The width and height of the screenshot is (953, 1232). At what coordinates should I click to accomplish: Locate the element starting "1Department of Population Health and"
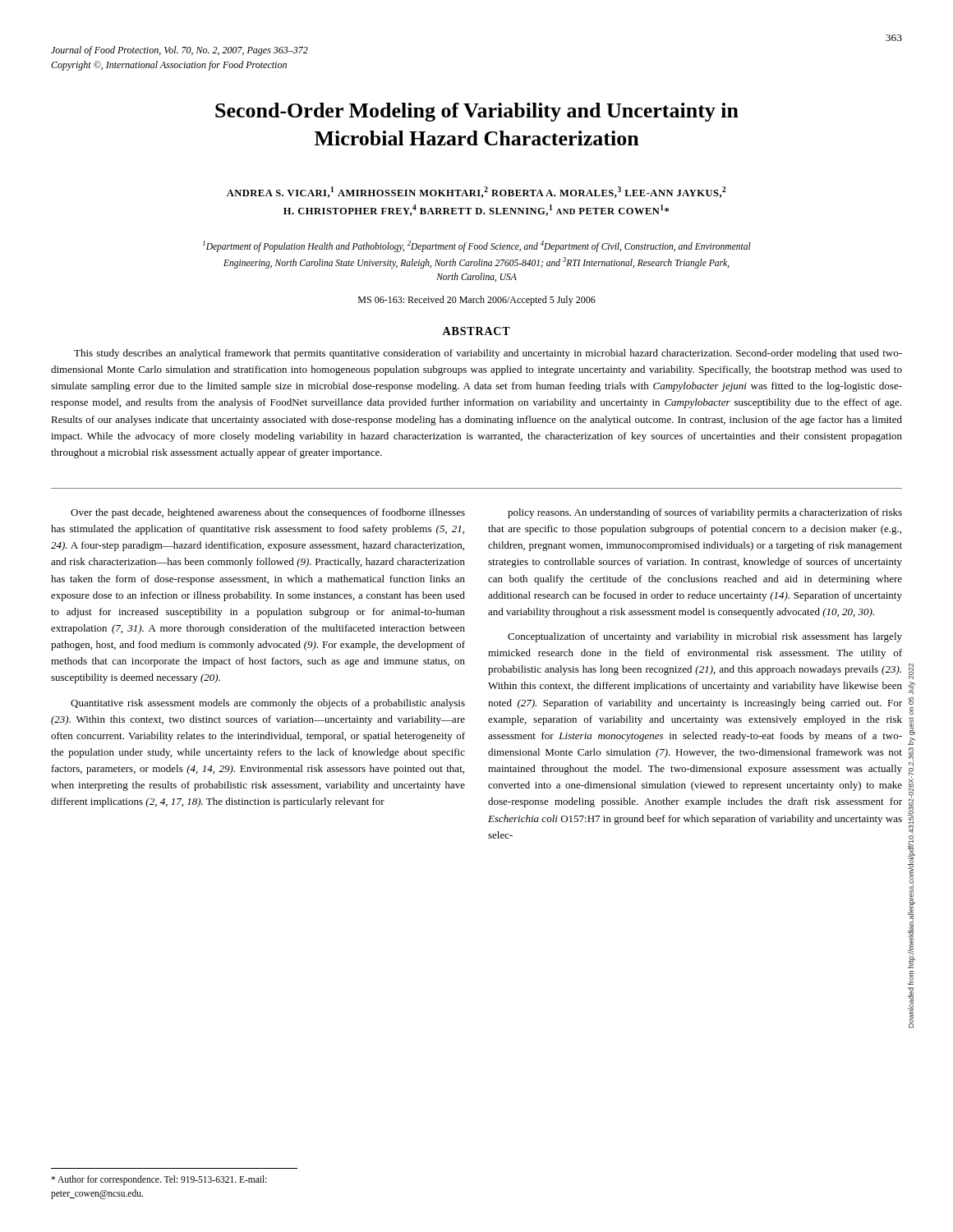click(x=476, y=261)
